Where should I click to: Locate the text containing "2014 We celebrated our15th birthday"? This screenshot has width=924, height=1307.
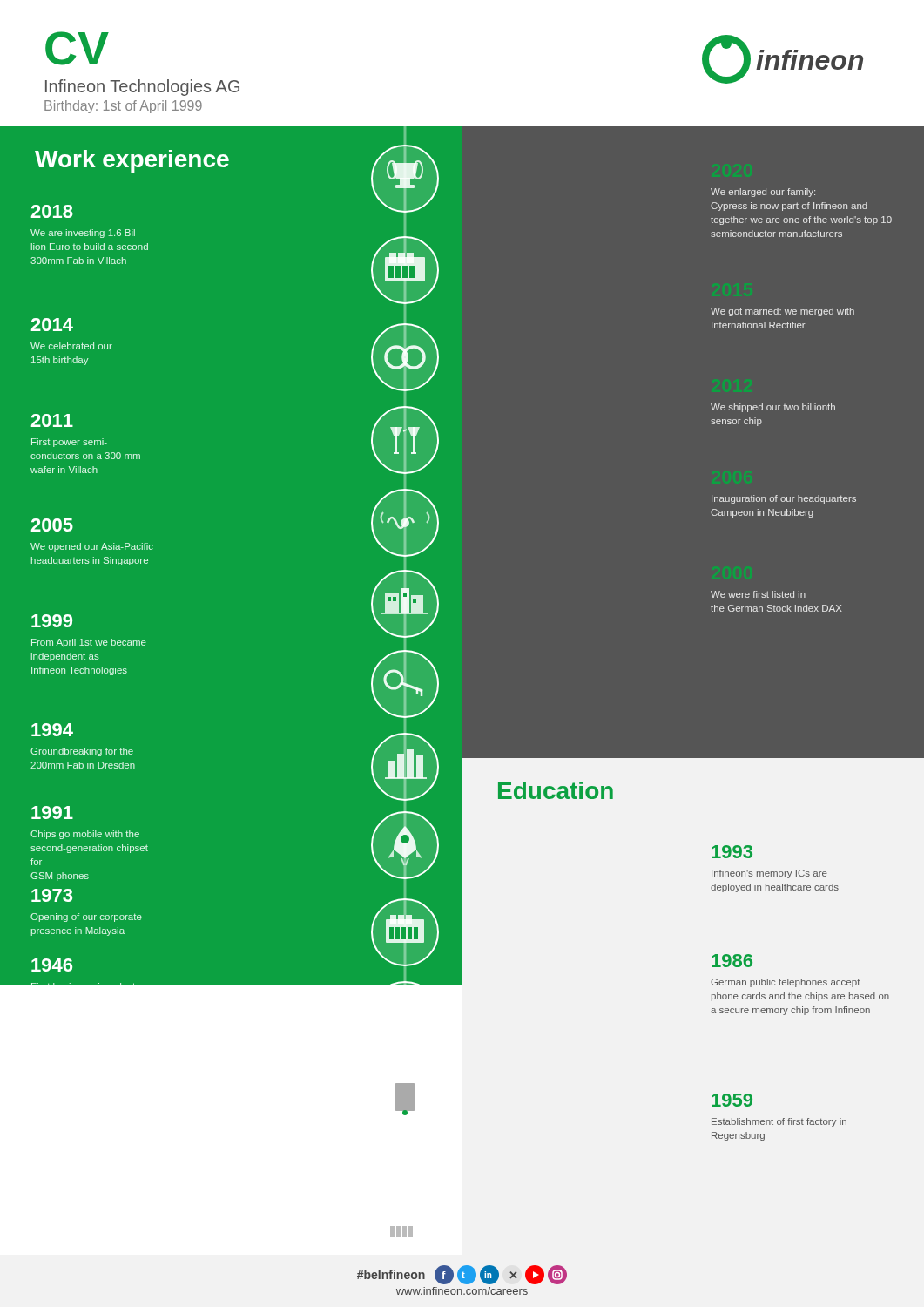(x=71, y=340)
